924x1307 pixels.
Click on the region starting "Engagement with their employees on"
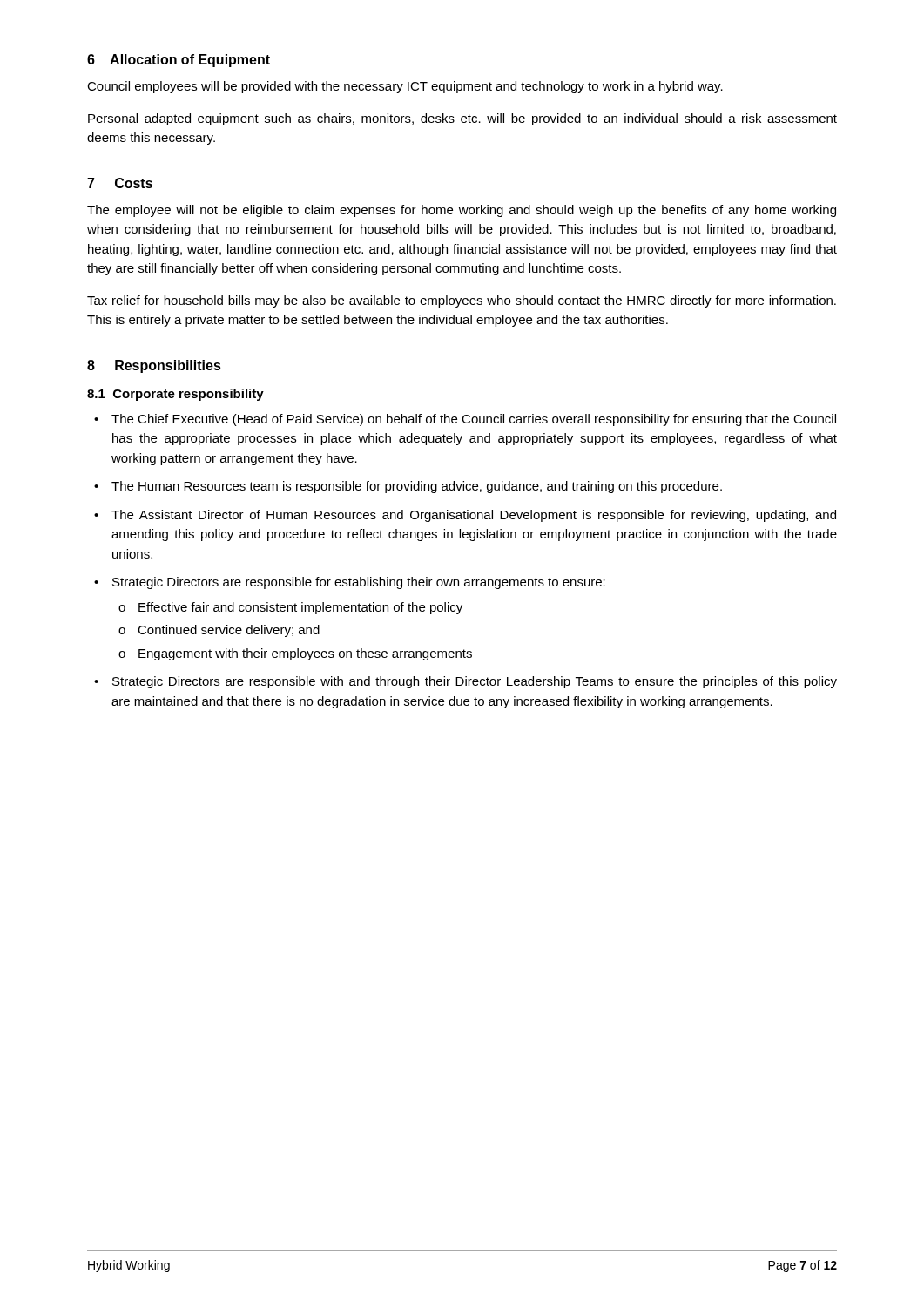[x=305, y=653]
